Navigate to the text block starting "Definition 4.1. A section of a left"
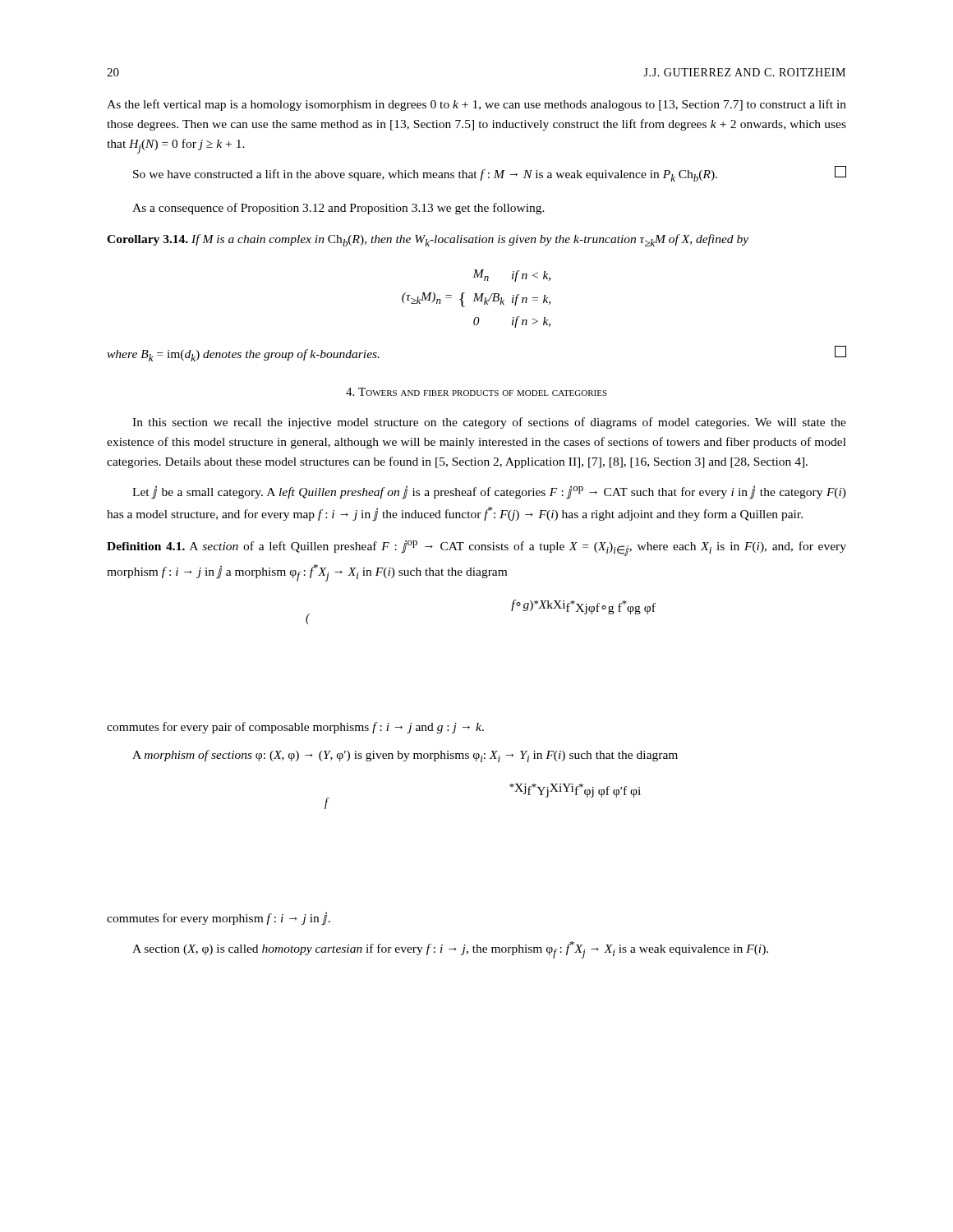953x1232 pixels. [476, 559]
